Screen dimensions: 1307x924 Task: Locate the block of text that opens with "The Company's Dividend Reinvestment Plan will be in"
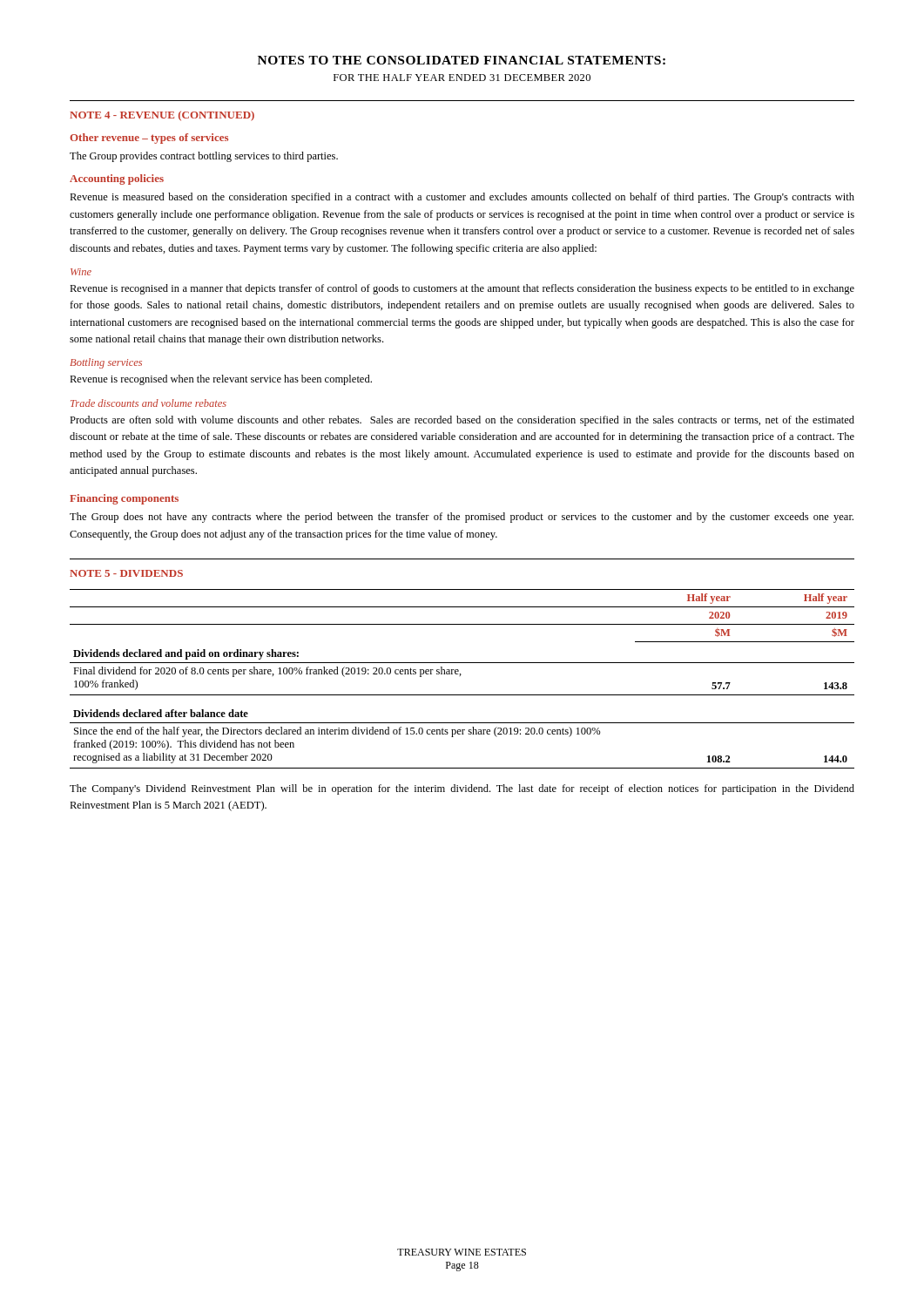tap(462, 797)
